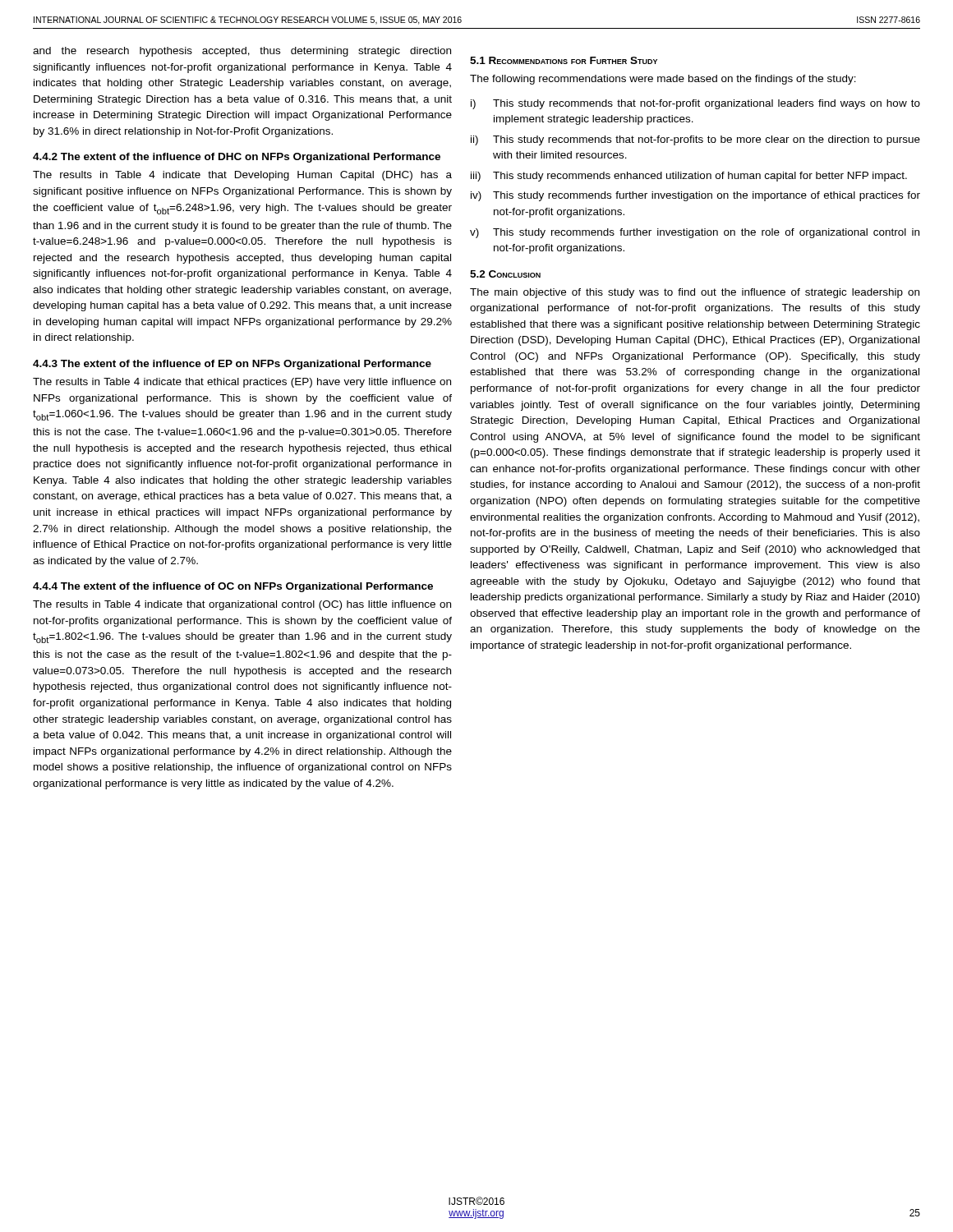Point to the region starting "iii) This study recommends enhanced utilization of human"
The width and height of the screenshot is (953, 1232).
coord(695,175)
